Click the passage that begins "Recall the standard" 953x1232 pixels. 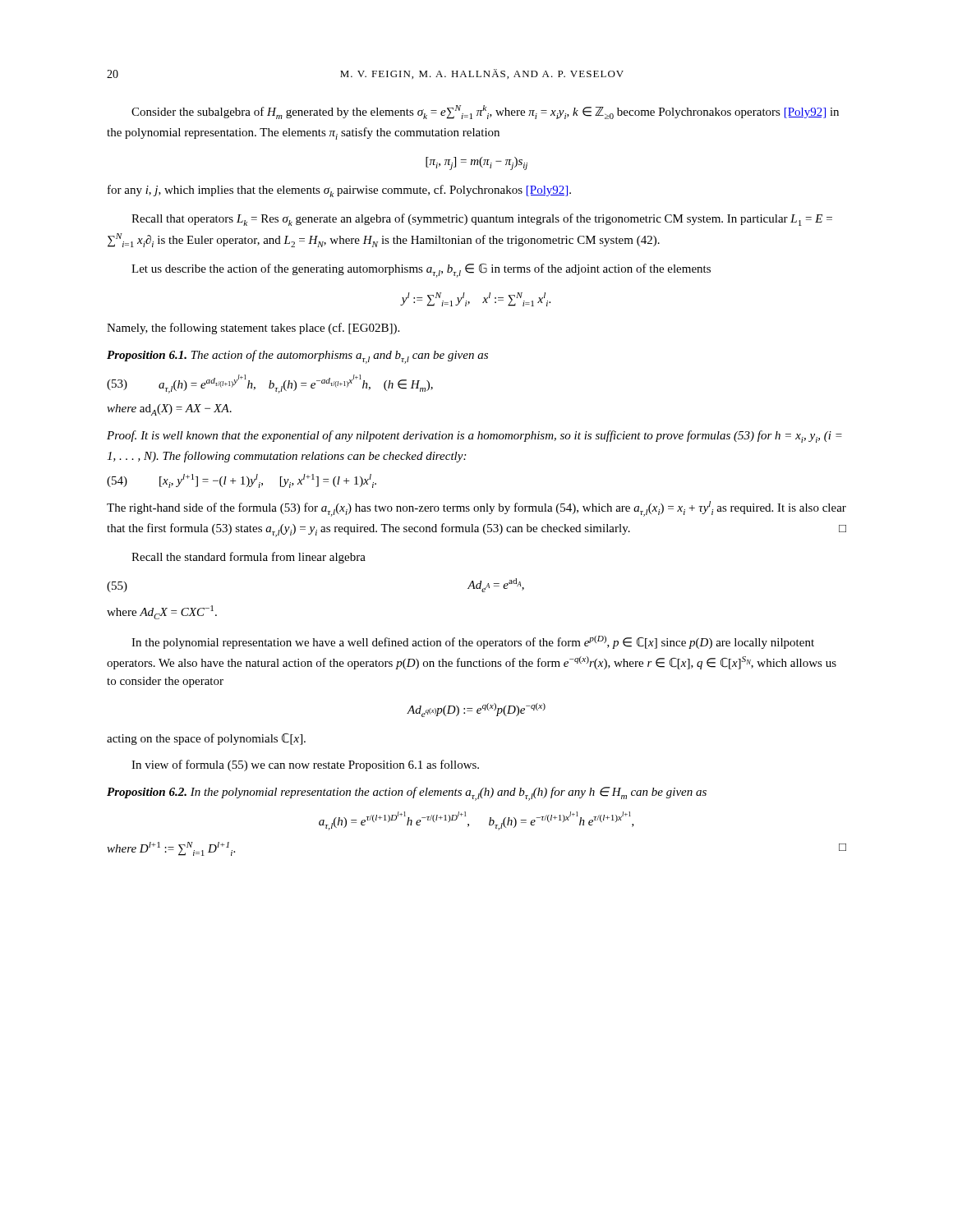click(x=249, y=558)
